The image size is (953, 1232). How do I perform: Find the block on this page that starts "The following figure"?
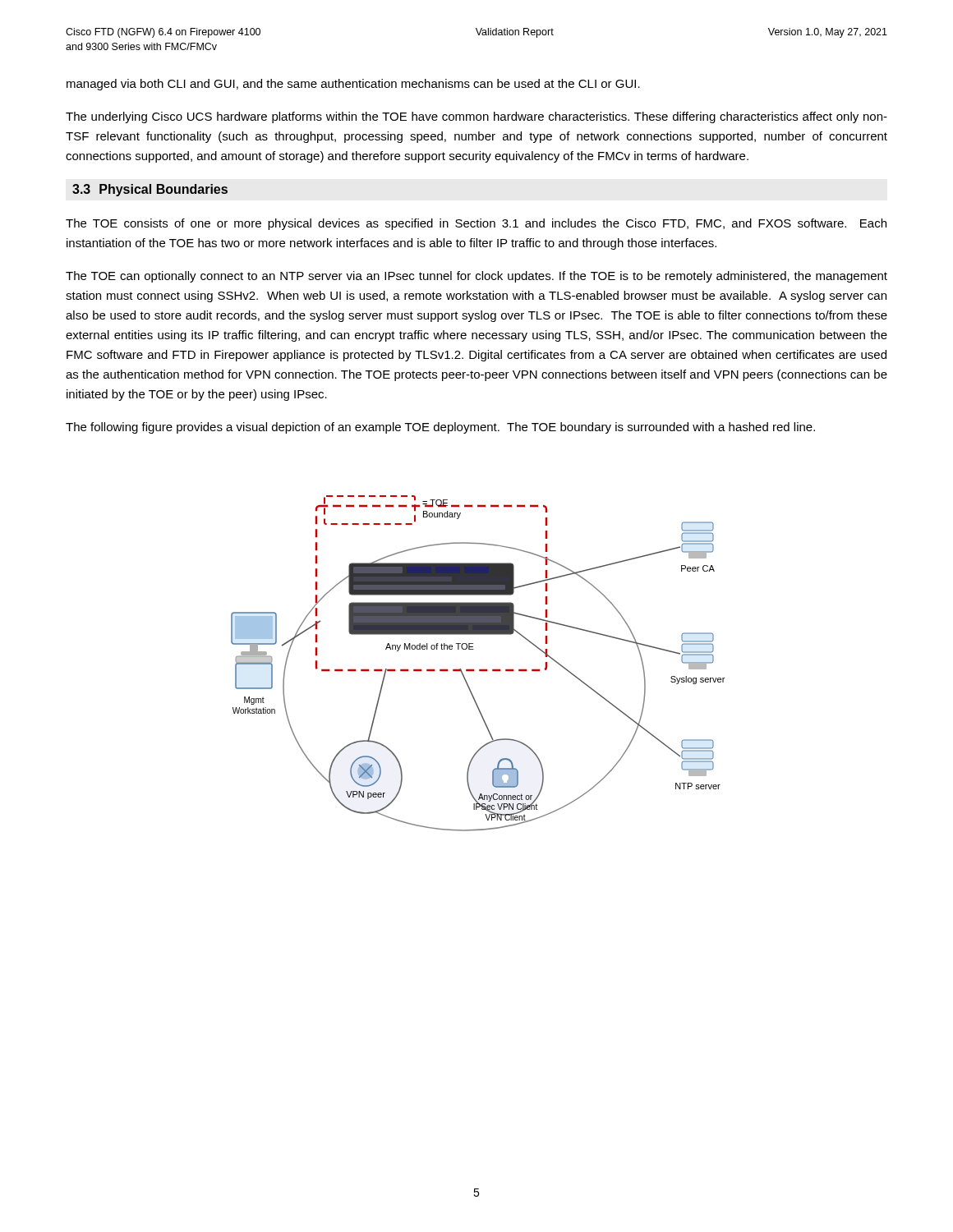(x=441, y=427)
